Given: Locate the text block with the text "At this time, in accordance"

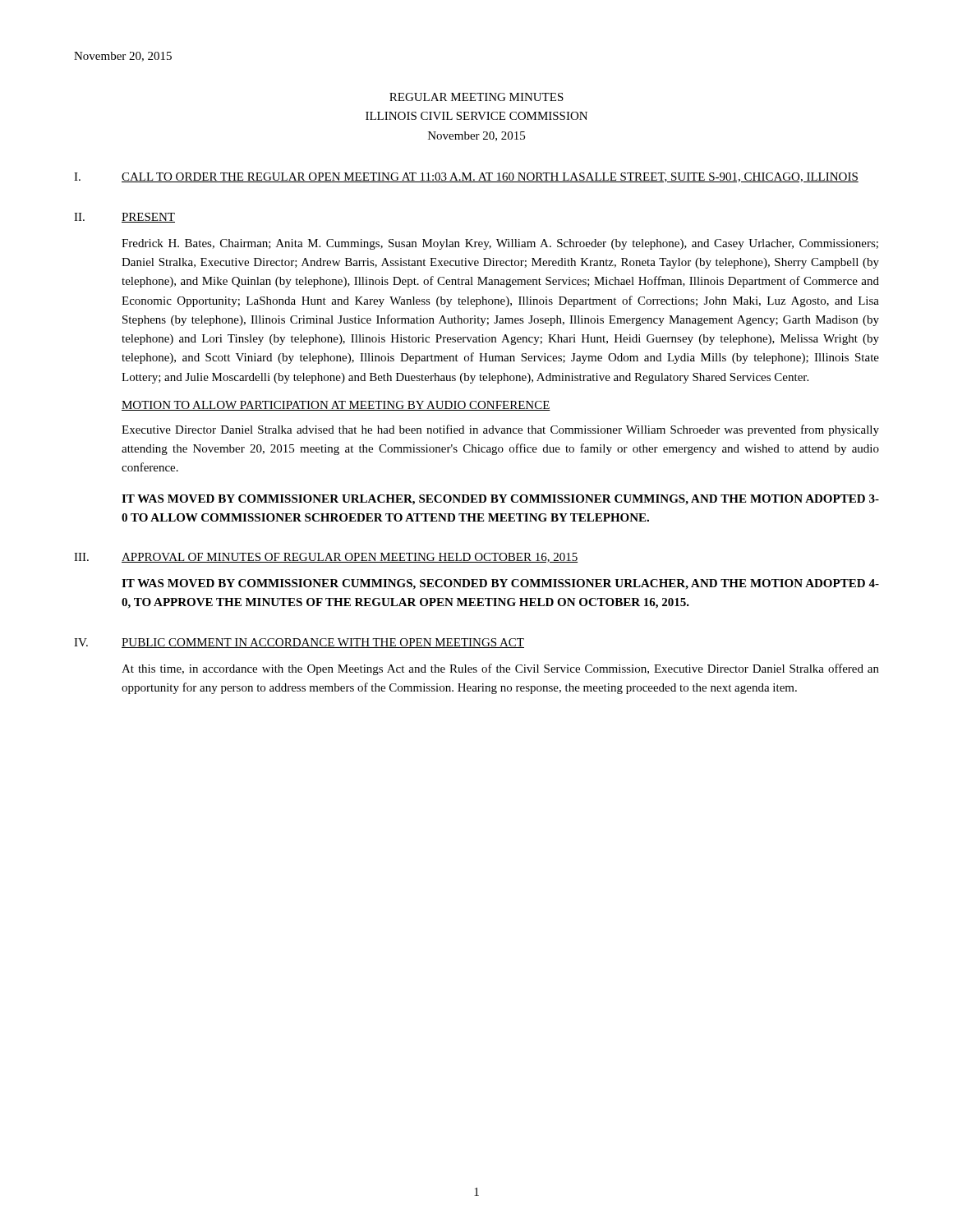Looking at the screenshot, I should (x=500, y=678).
